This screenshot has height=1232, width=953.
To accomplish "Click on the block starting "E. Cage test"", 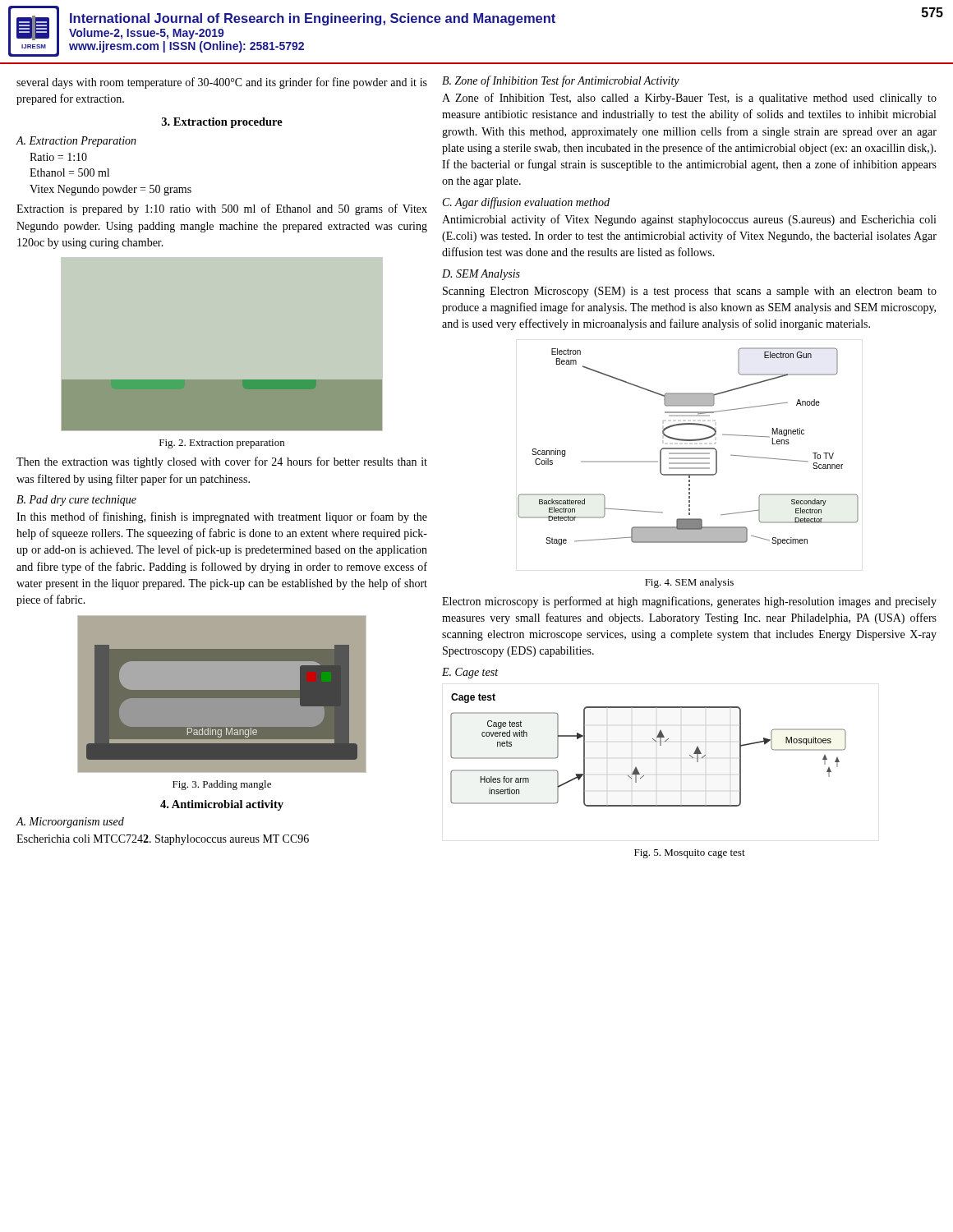I will [470, 672].
